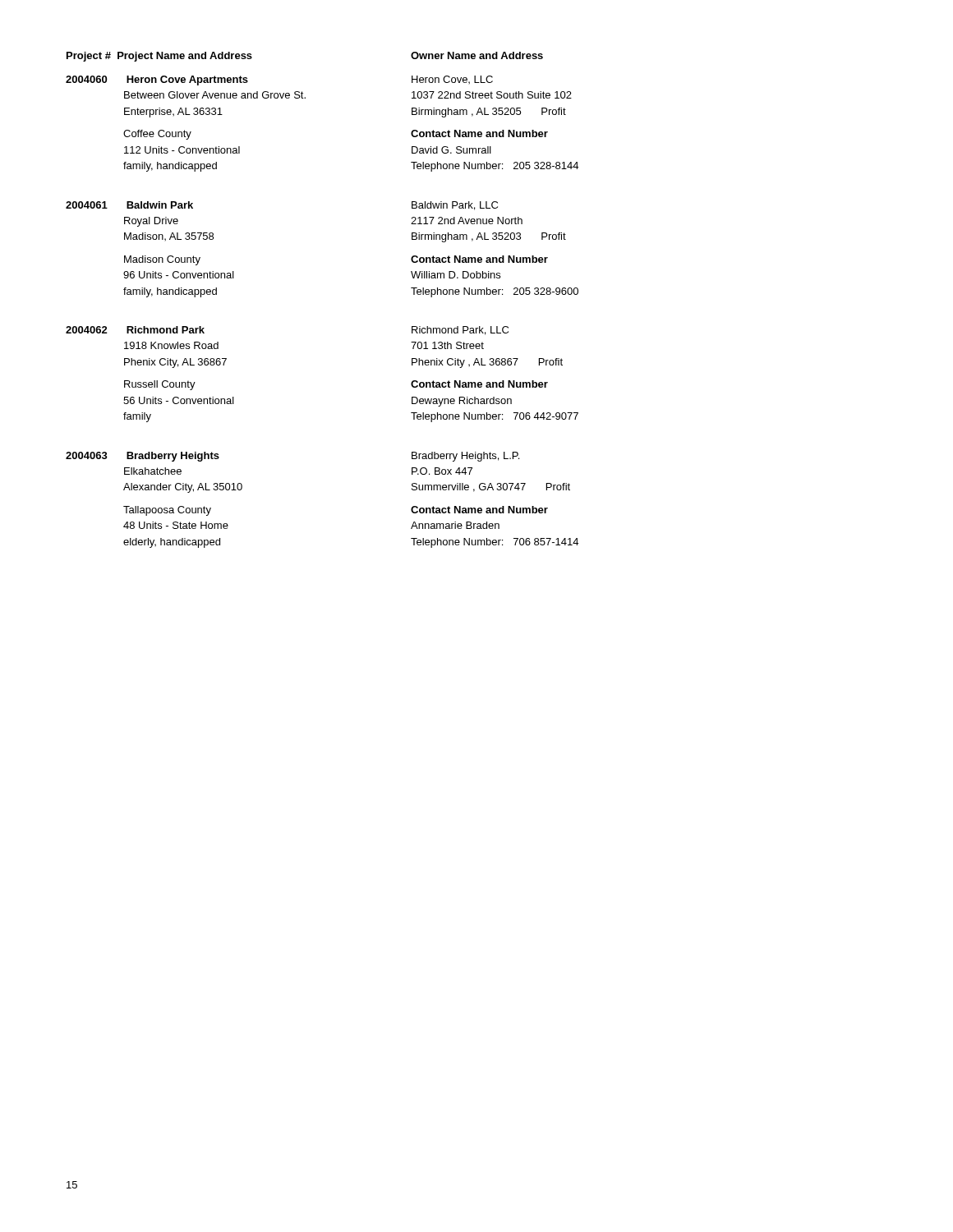The height and width of the screenshot is (1232, 953).
Task: Click on the table containing "Project # Project Name and"
Action: tap(476, 299)
